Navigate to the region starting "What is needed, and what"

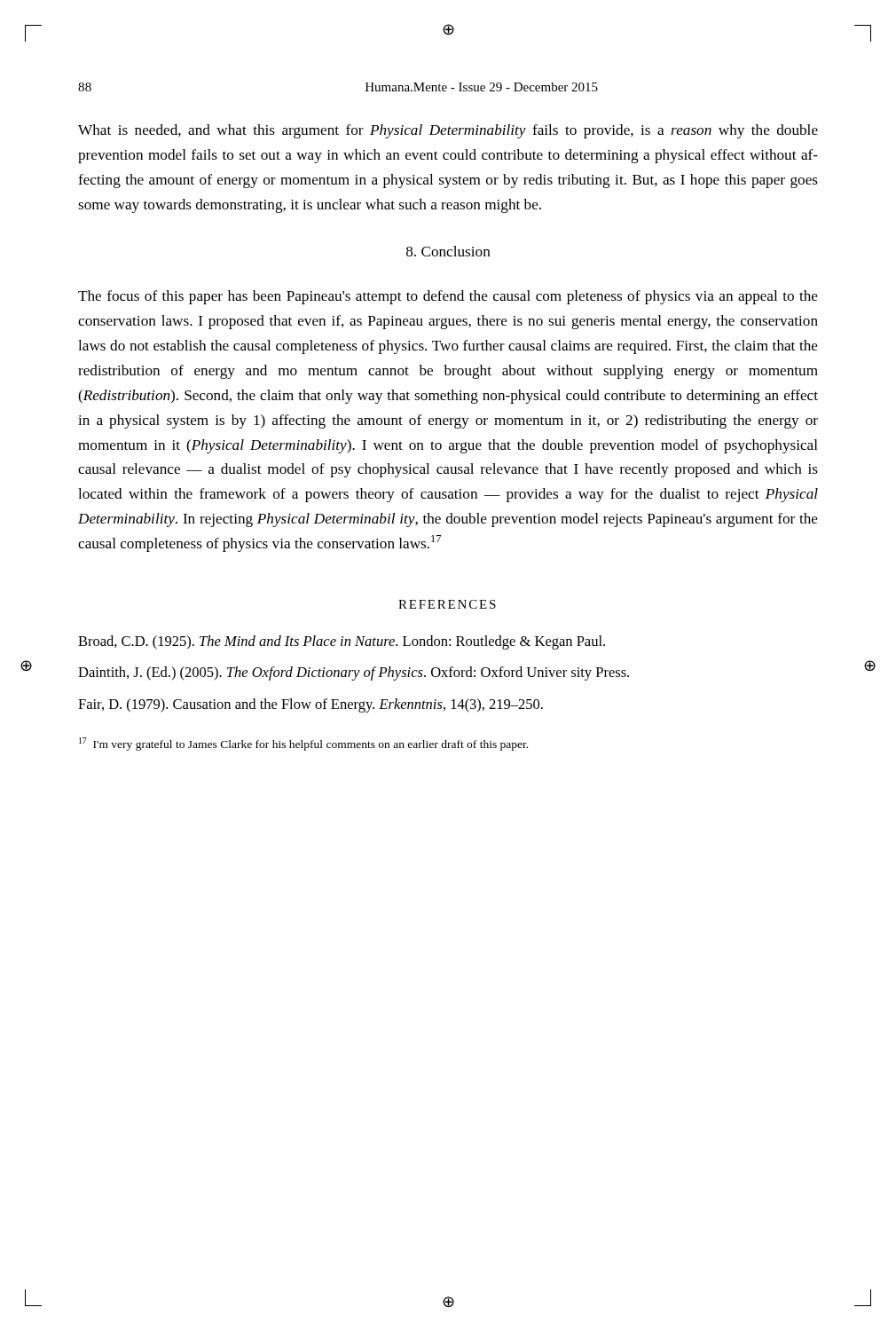point(448,167)
